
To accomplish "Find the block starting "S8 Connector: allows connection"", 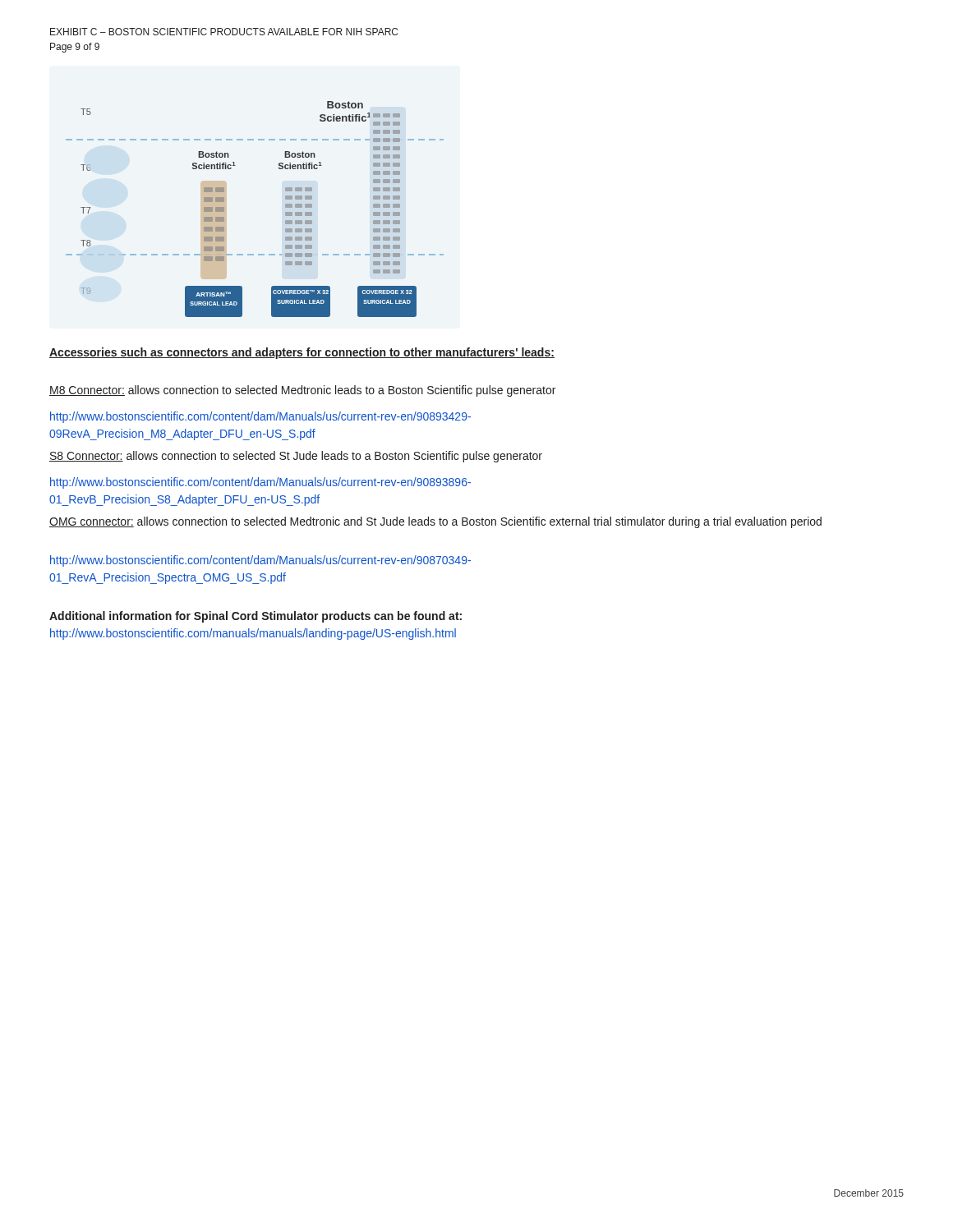I will pos(296,456).
